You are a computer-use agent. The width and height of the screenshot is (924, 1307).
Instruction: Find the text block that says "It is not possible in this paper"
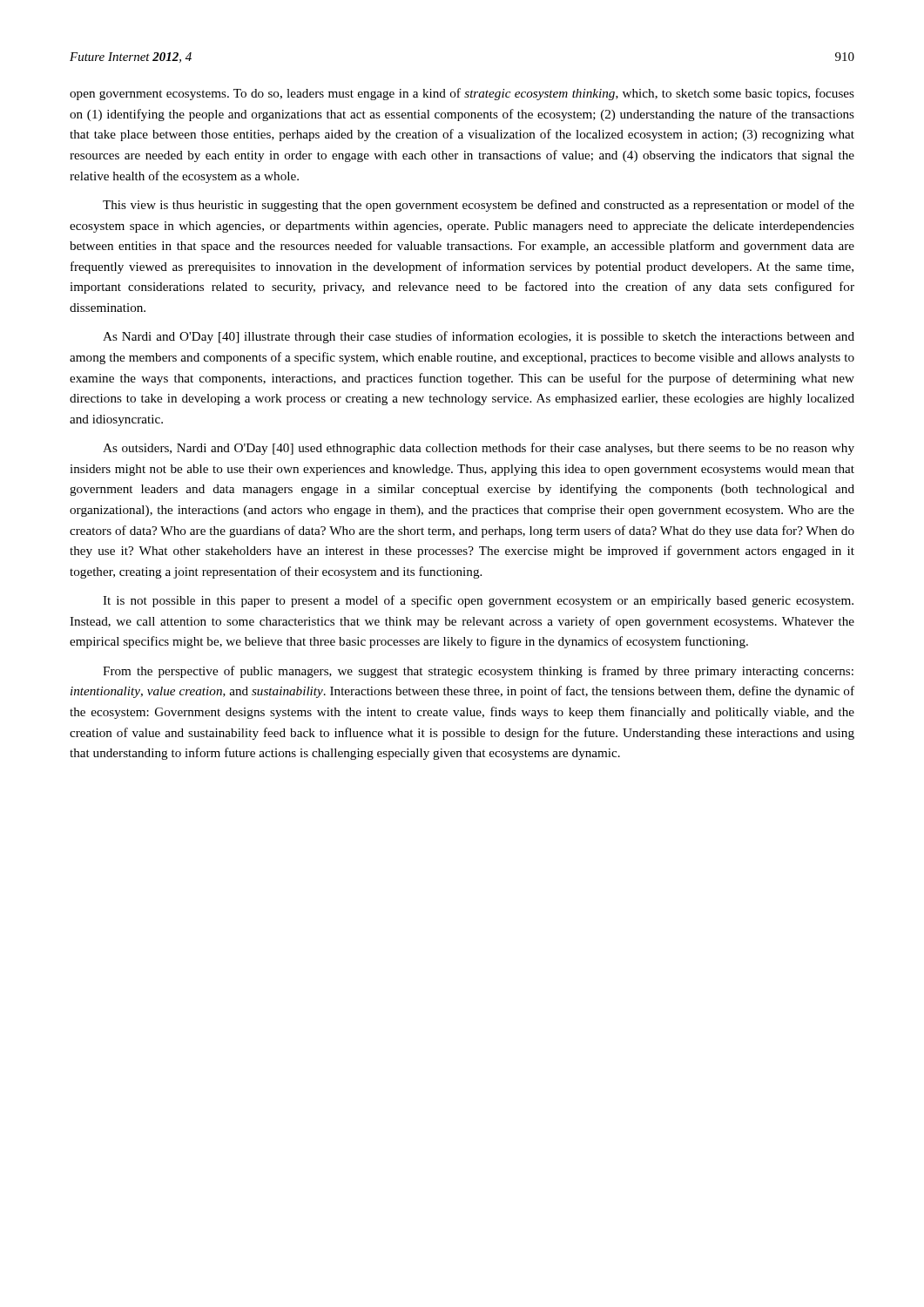pyautogui.click(x=462, y=621)
